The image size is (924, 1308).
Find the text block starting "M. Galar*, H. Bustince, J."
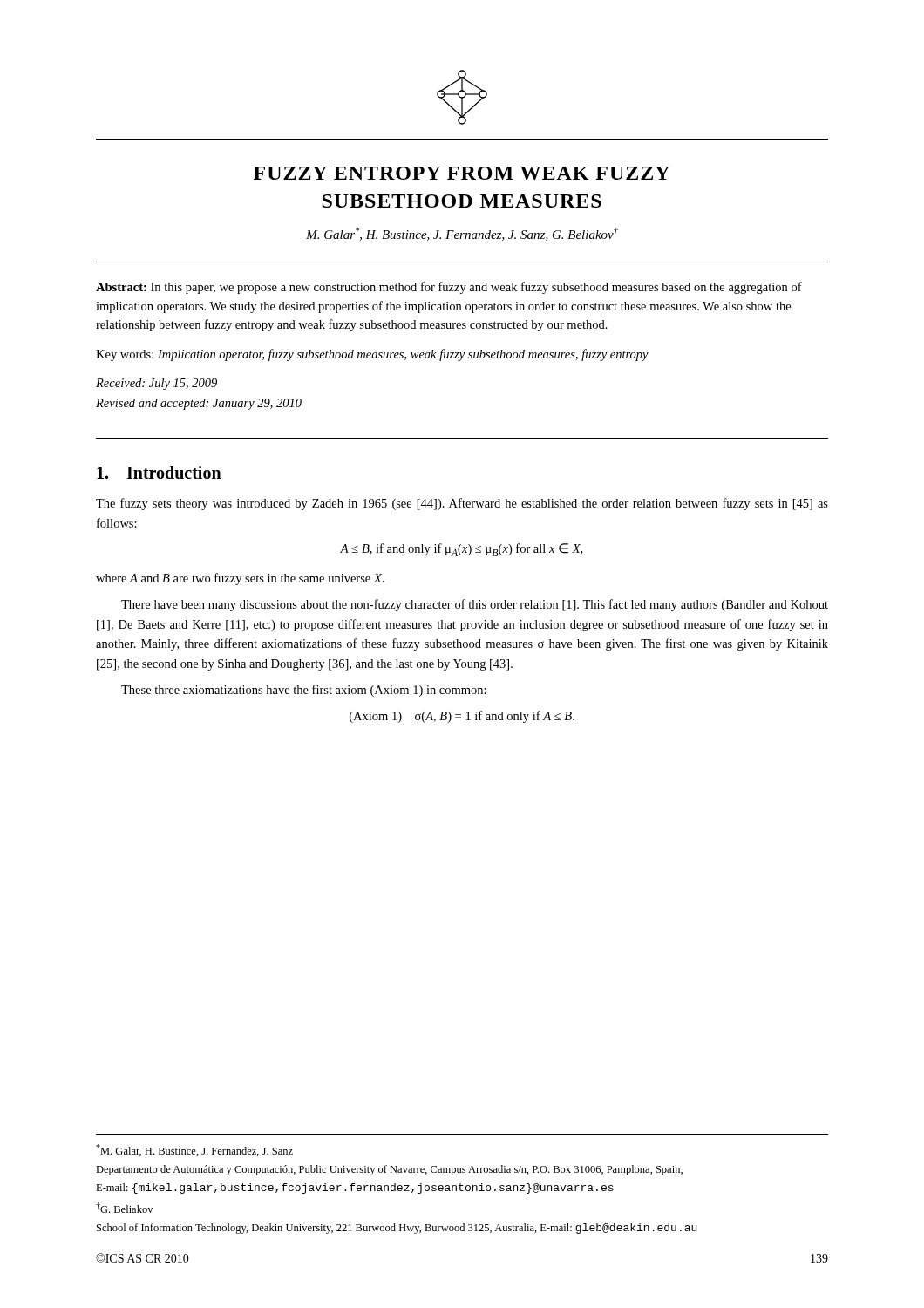point(462,233)
